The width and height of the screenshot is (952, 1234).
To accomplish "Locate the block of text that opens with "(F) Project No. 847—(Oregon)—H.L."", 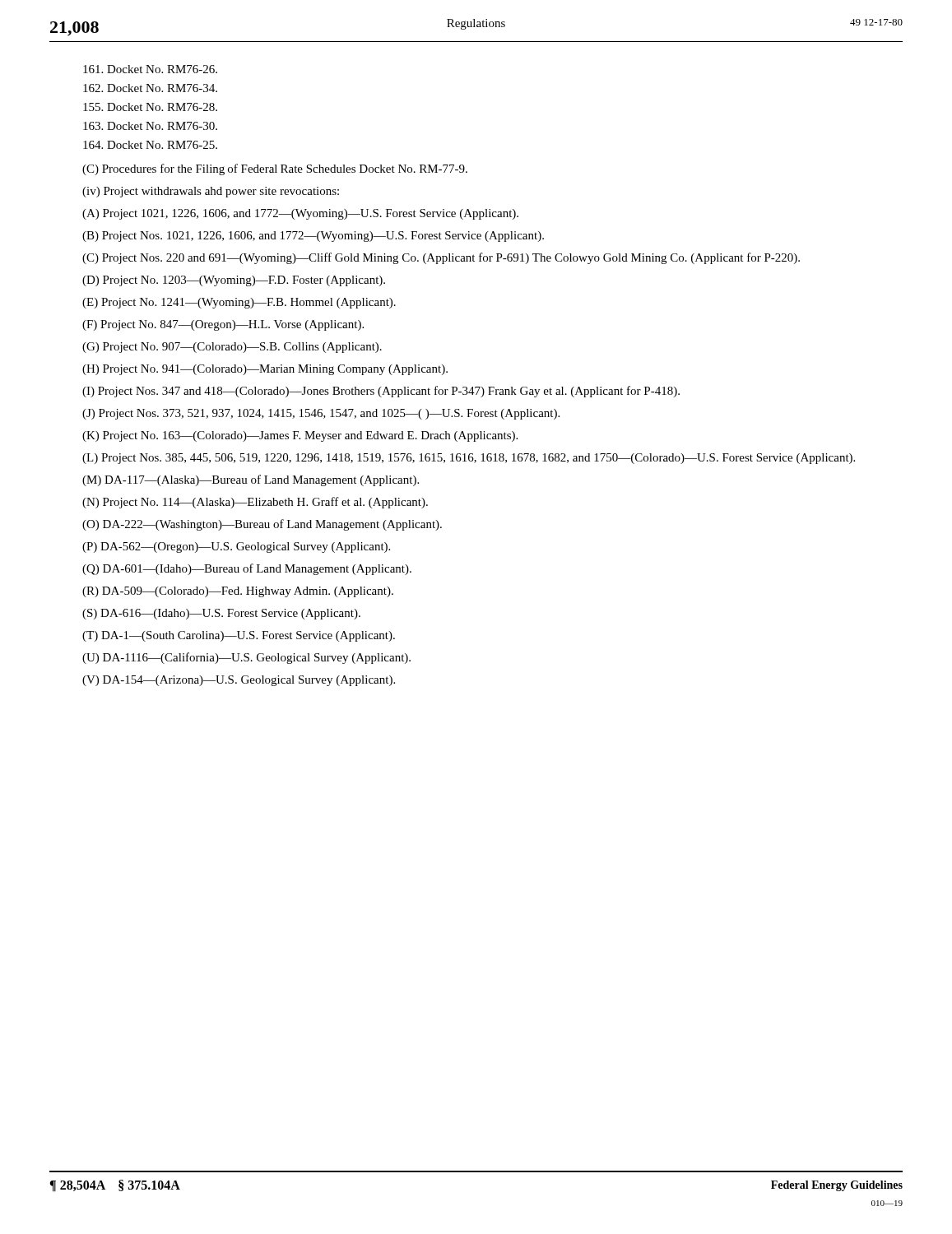I will 223,324.
